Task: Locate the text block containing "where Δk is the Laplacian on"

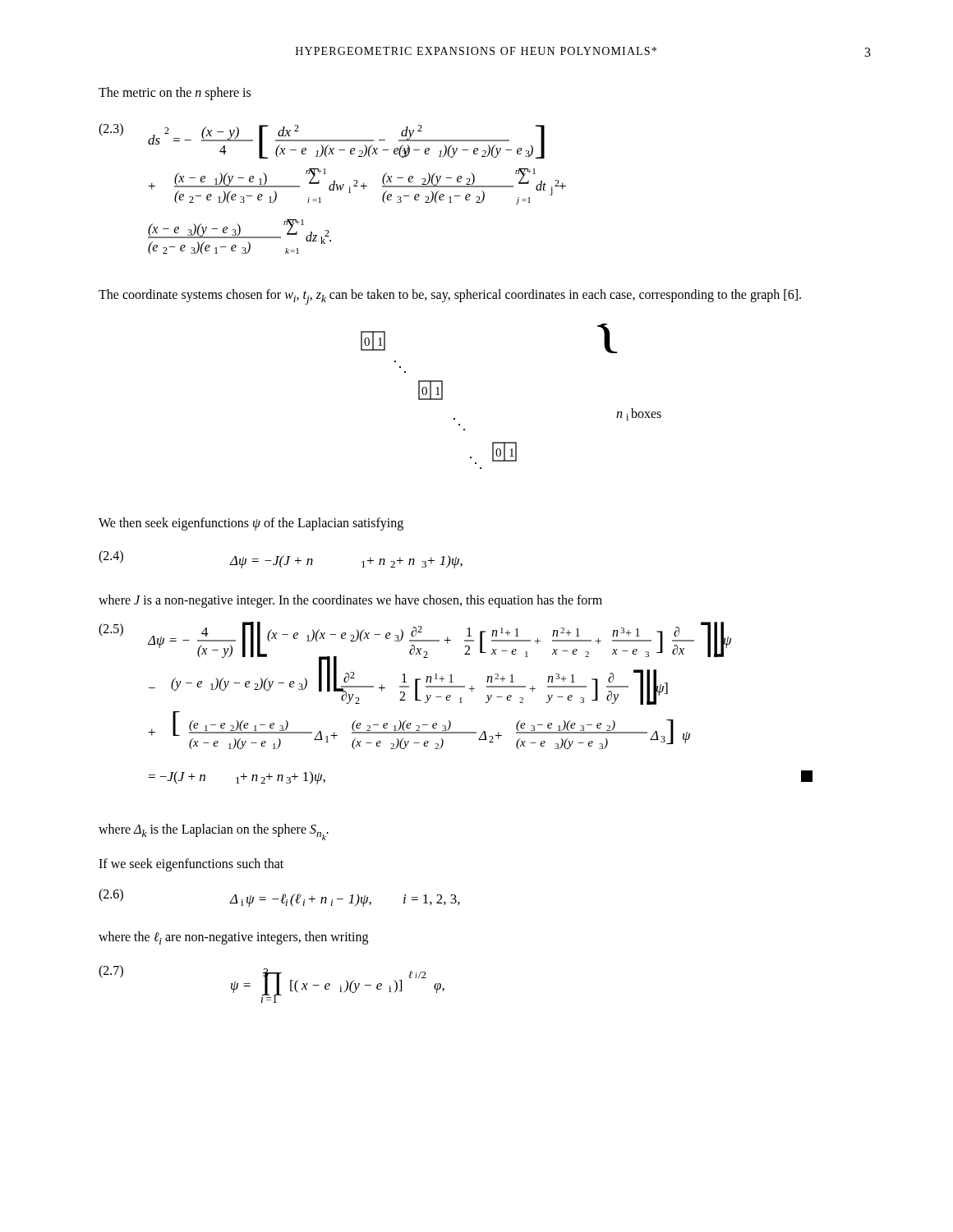Action: point(214,832)
